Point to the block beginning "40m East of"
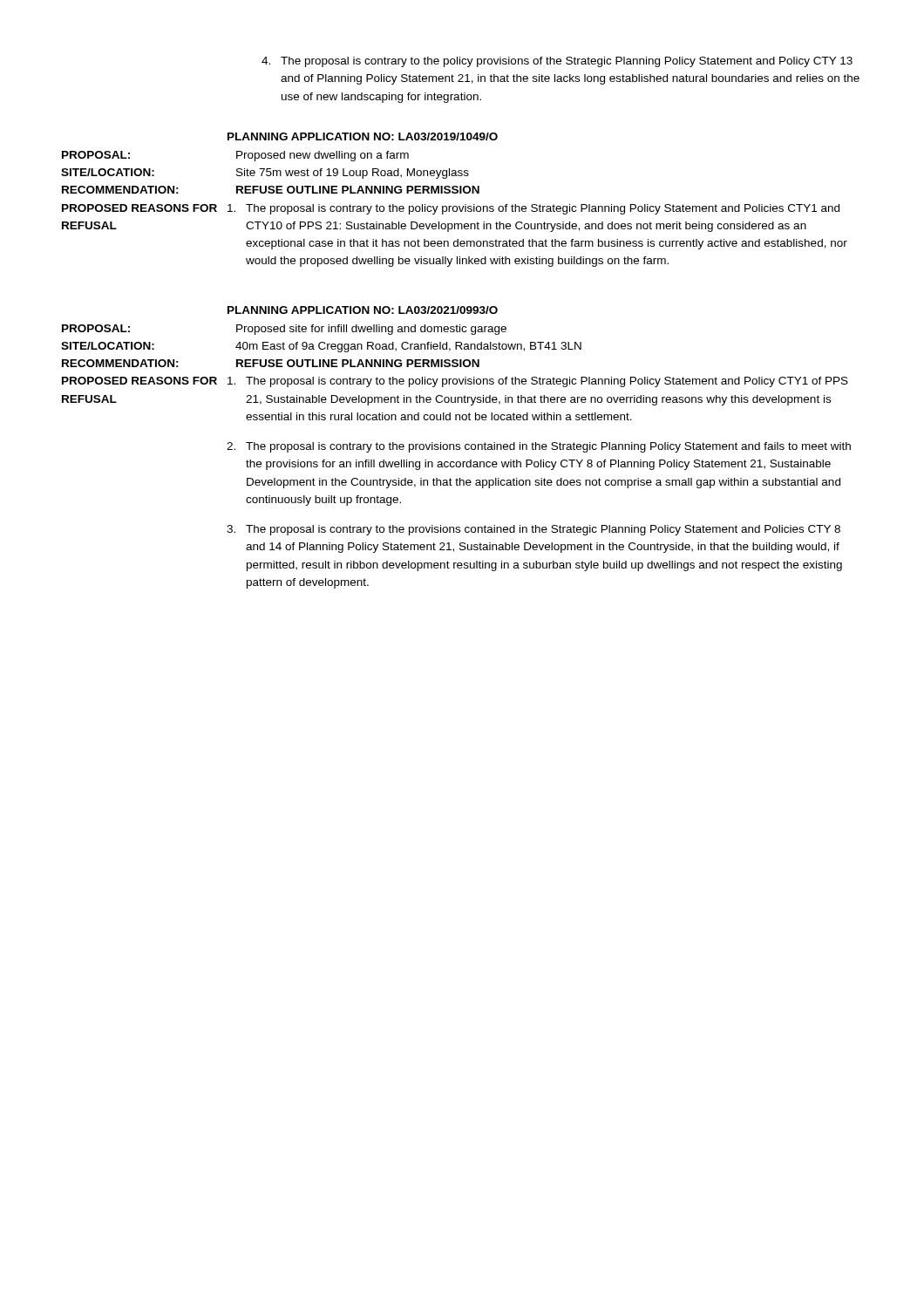The image size is (924, 1308). (409, 346)
